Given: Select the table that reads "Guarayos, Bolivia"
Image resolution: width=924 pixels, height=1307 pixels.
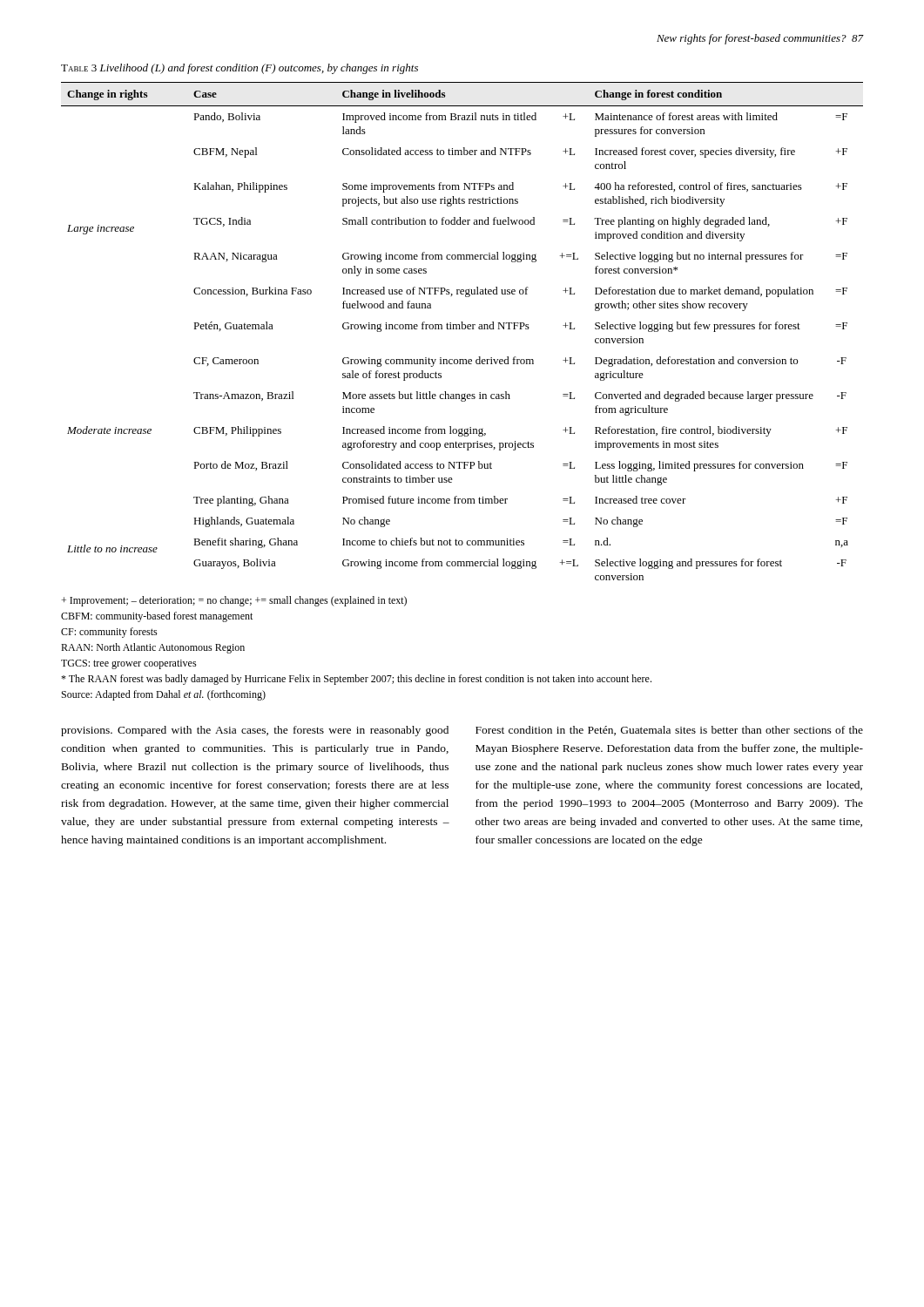Looking at the screenshot, I should tap(462, 335).
